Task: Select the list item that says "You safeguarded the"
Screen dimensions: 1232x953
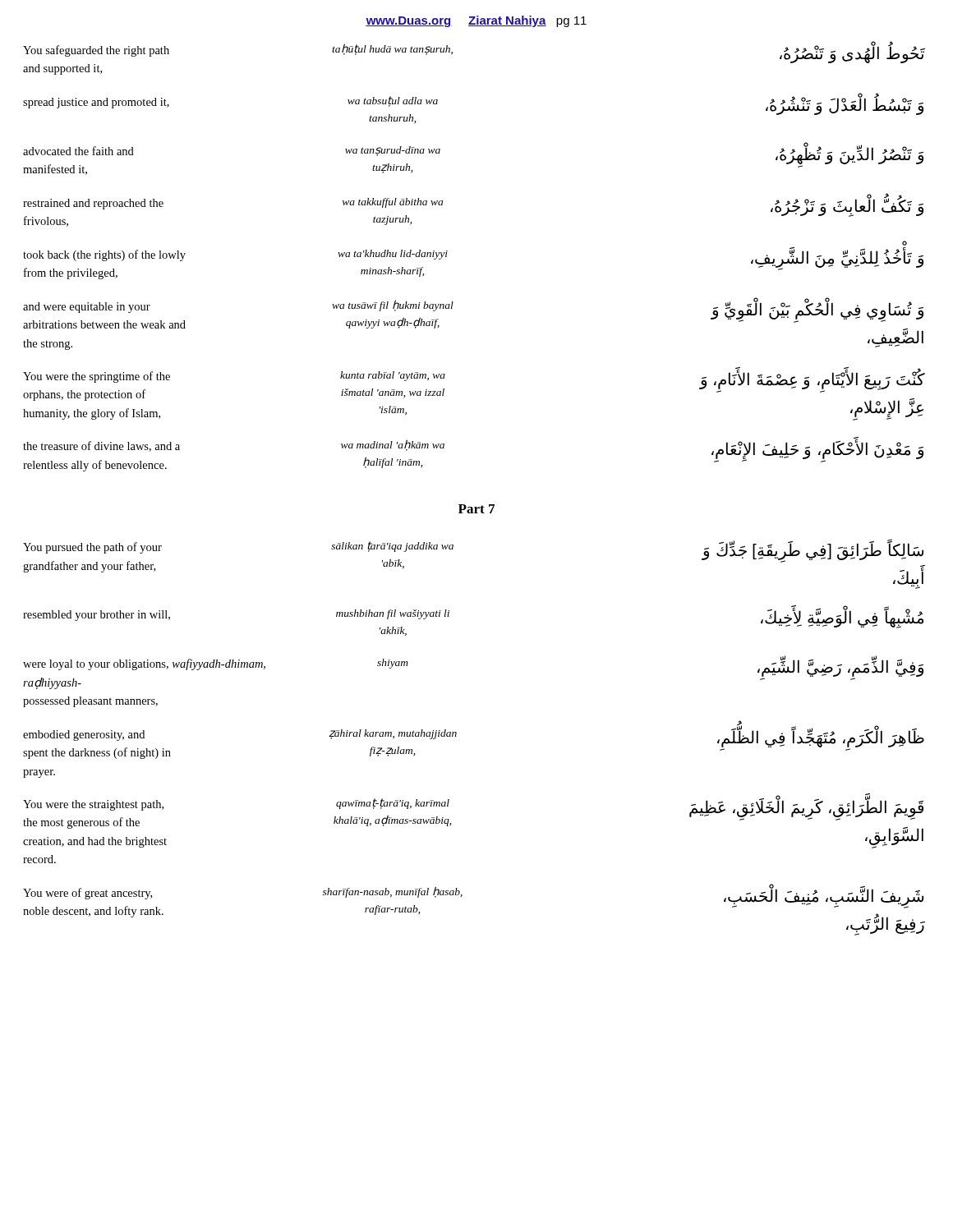Action: (96, 59)
